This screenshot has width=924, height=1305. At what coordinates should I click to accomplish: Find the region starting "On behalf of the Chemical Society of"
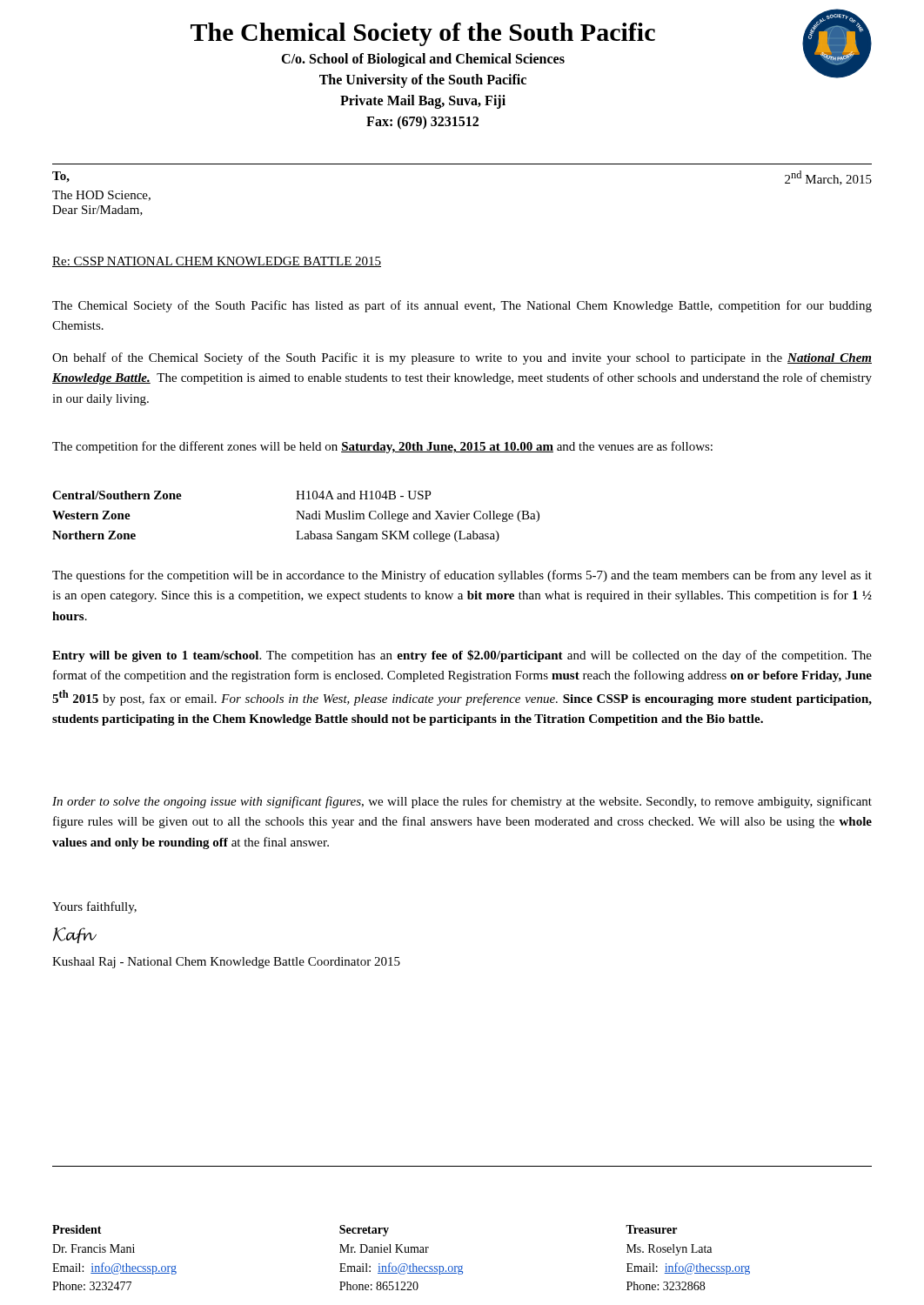tap(462, 378)
